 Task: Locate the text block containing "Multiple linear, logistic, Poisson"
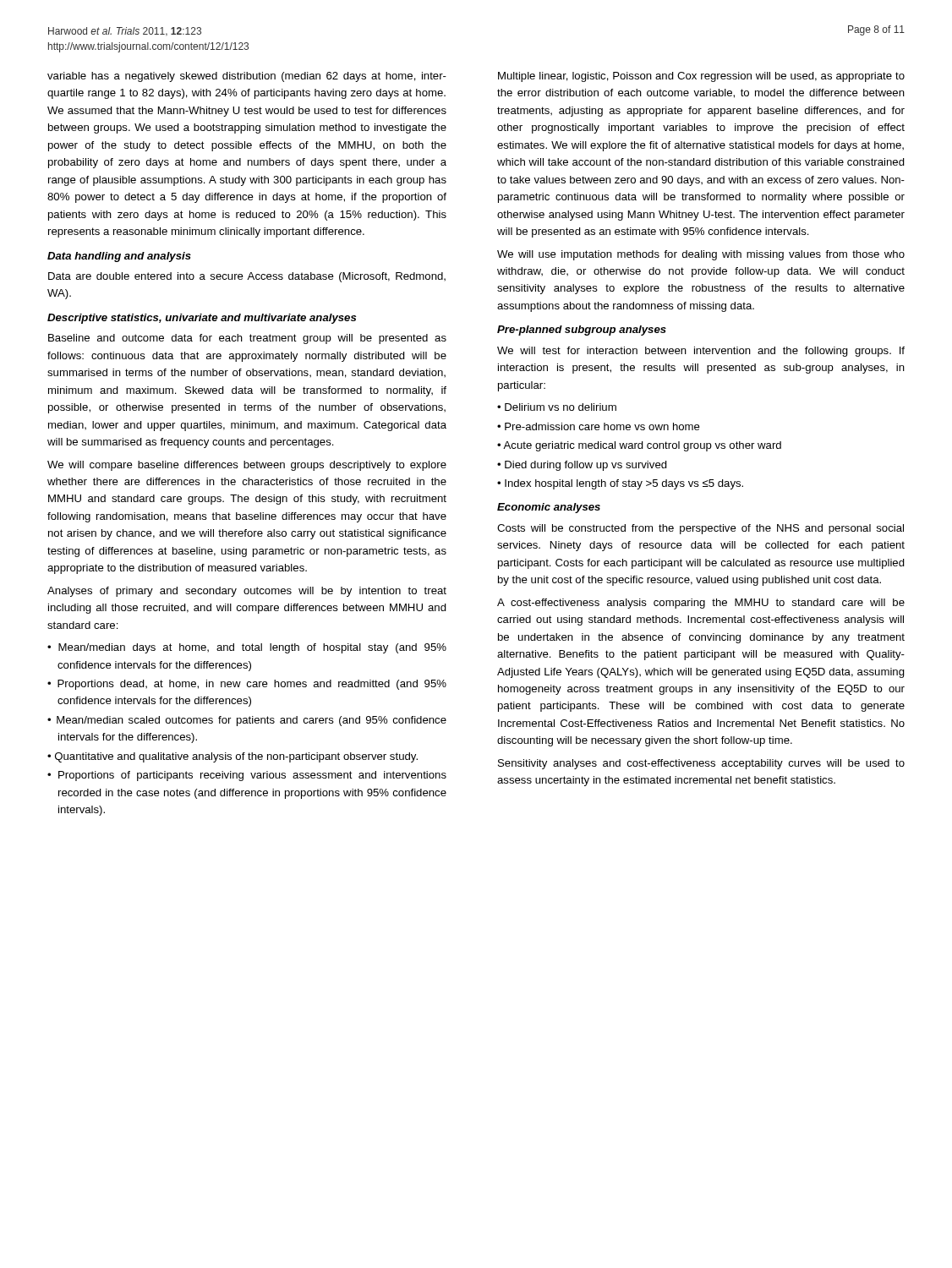point(701,154)
